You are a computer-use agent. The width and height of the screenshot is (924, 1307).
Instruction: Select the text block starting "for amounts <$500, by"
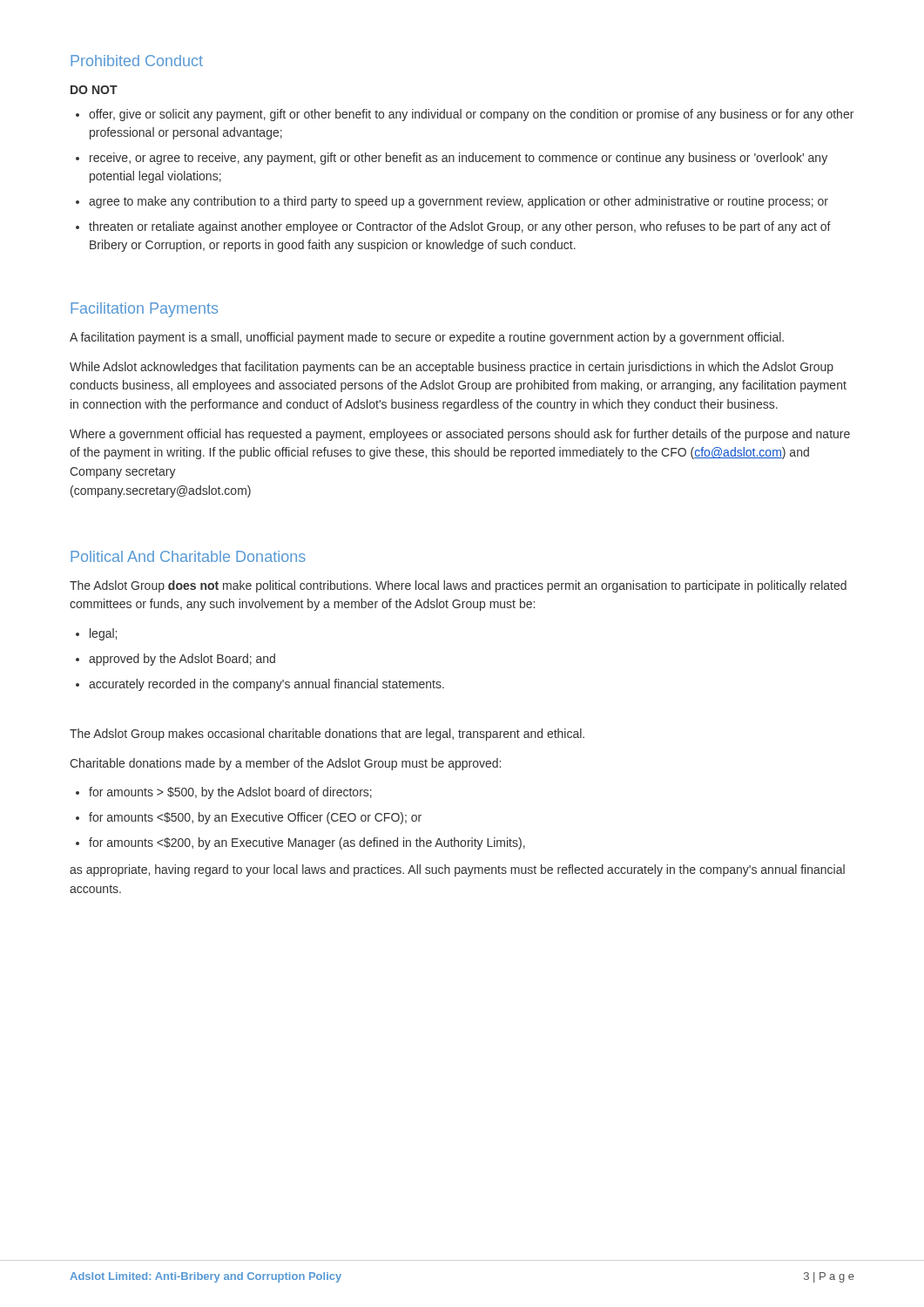249,818
